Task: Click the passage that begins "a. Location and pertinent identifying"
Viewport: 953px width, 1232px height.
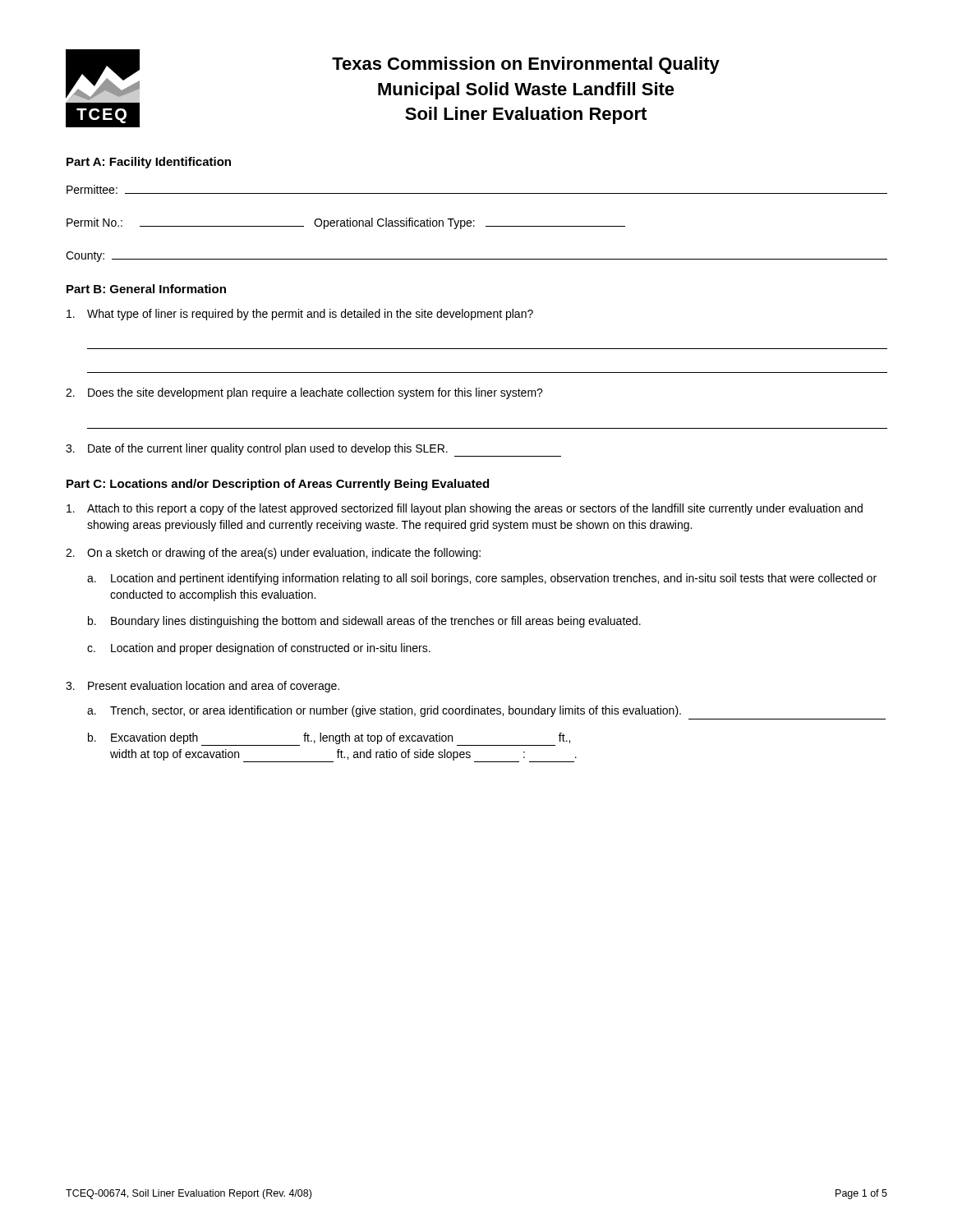Action: [x=487, y=586]
